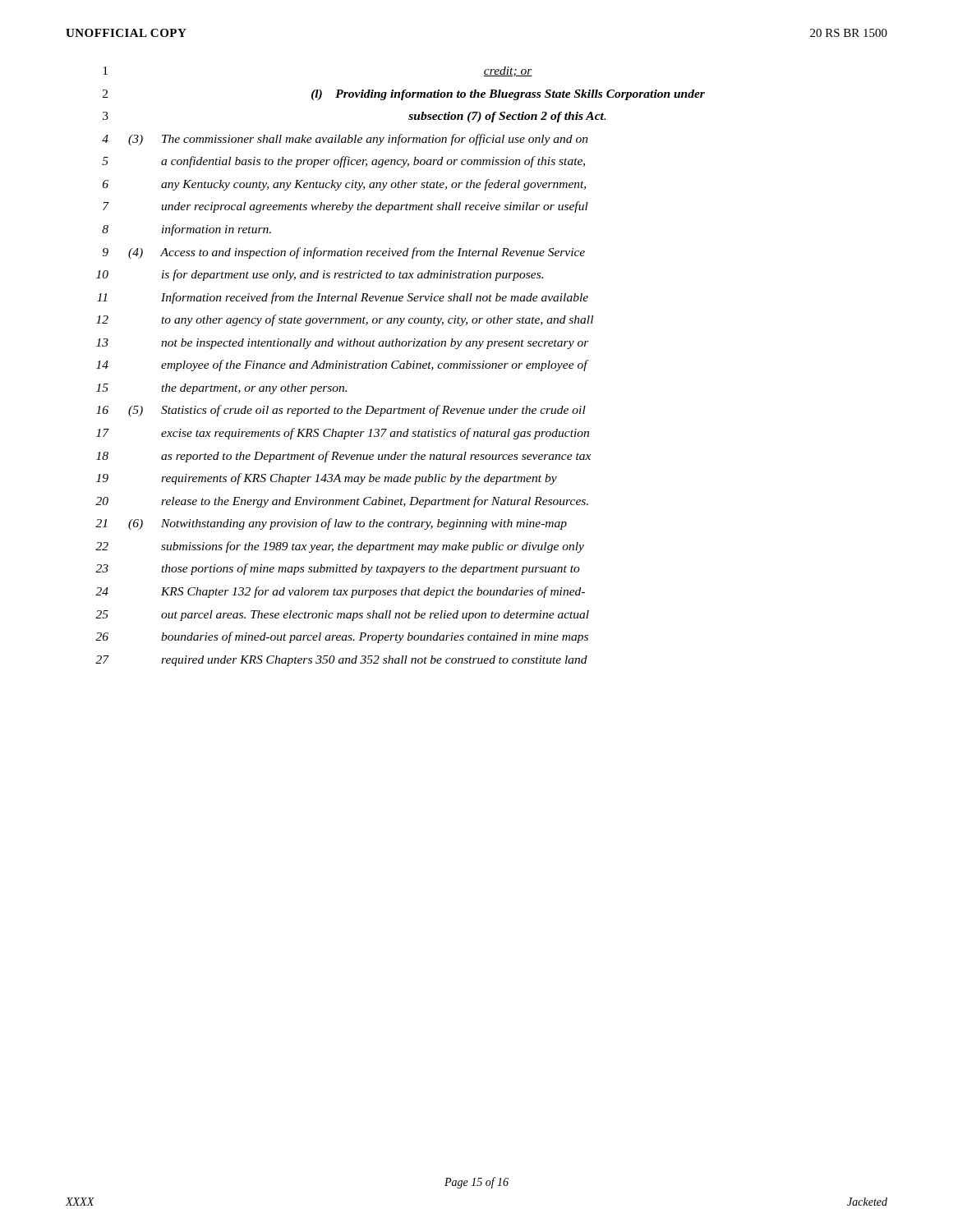Navigate to the block starting "9 (4) Access to and"
This screenshot has height=1232, width=953.
click(476, 252)
